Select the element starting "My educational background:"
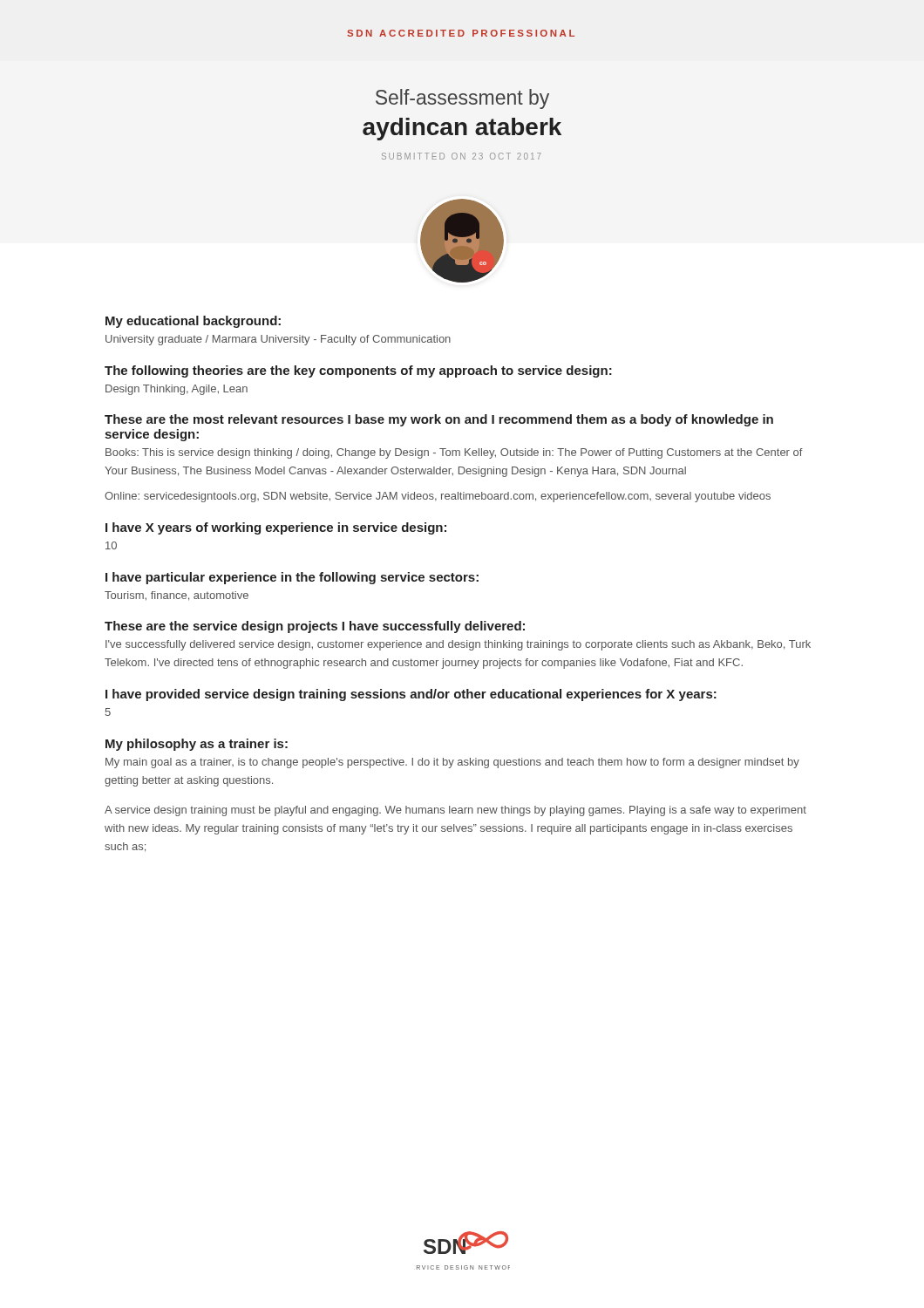The width and height of the screenshot is (924, 1308). point(193,320)
